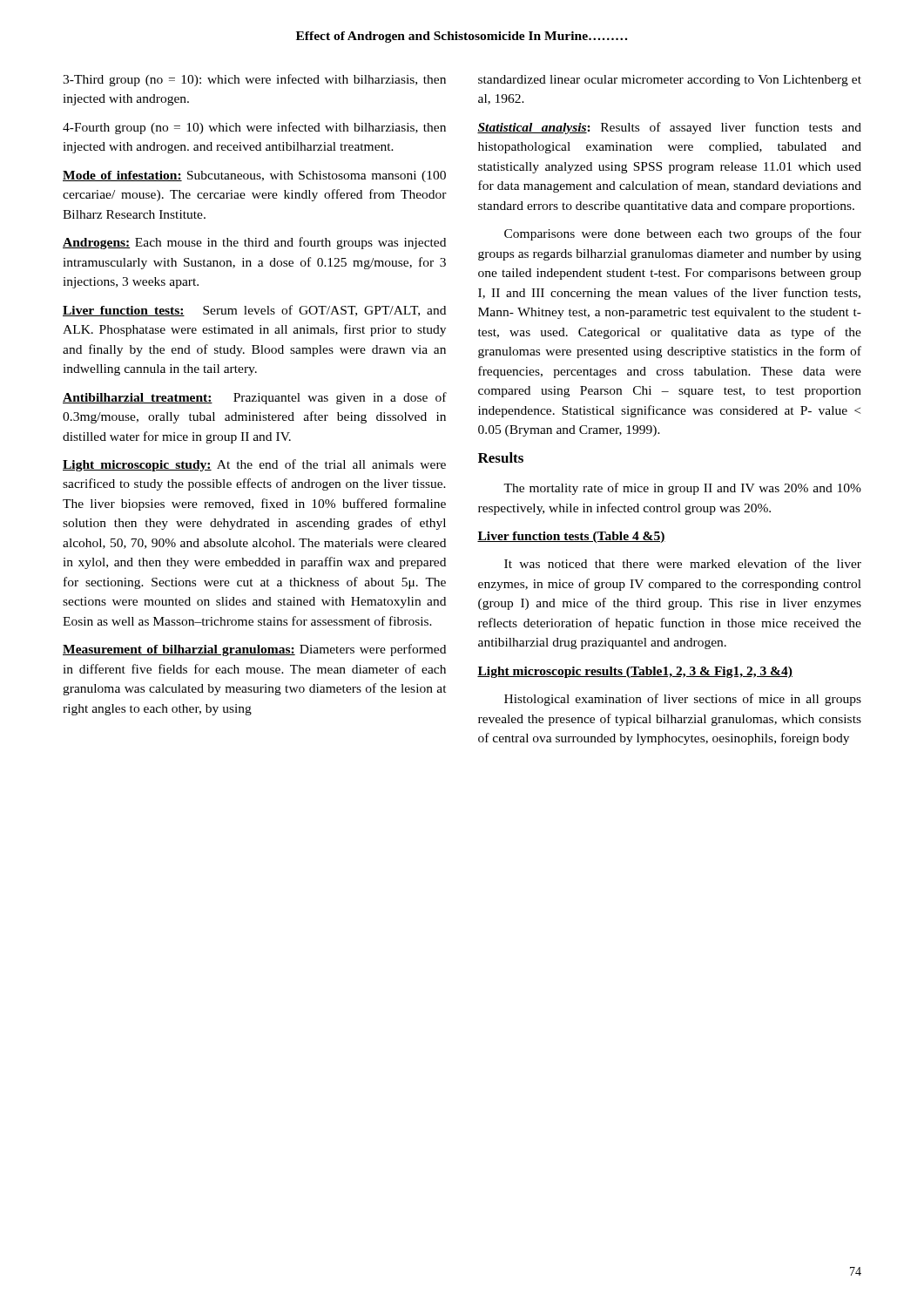Click the passage that begins "It was noticed that there were marked elevation"
924x1307 pixels.
coord(669,604)
